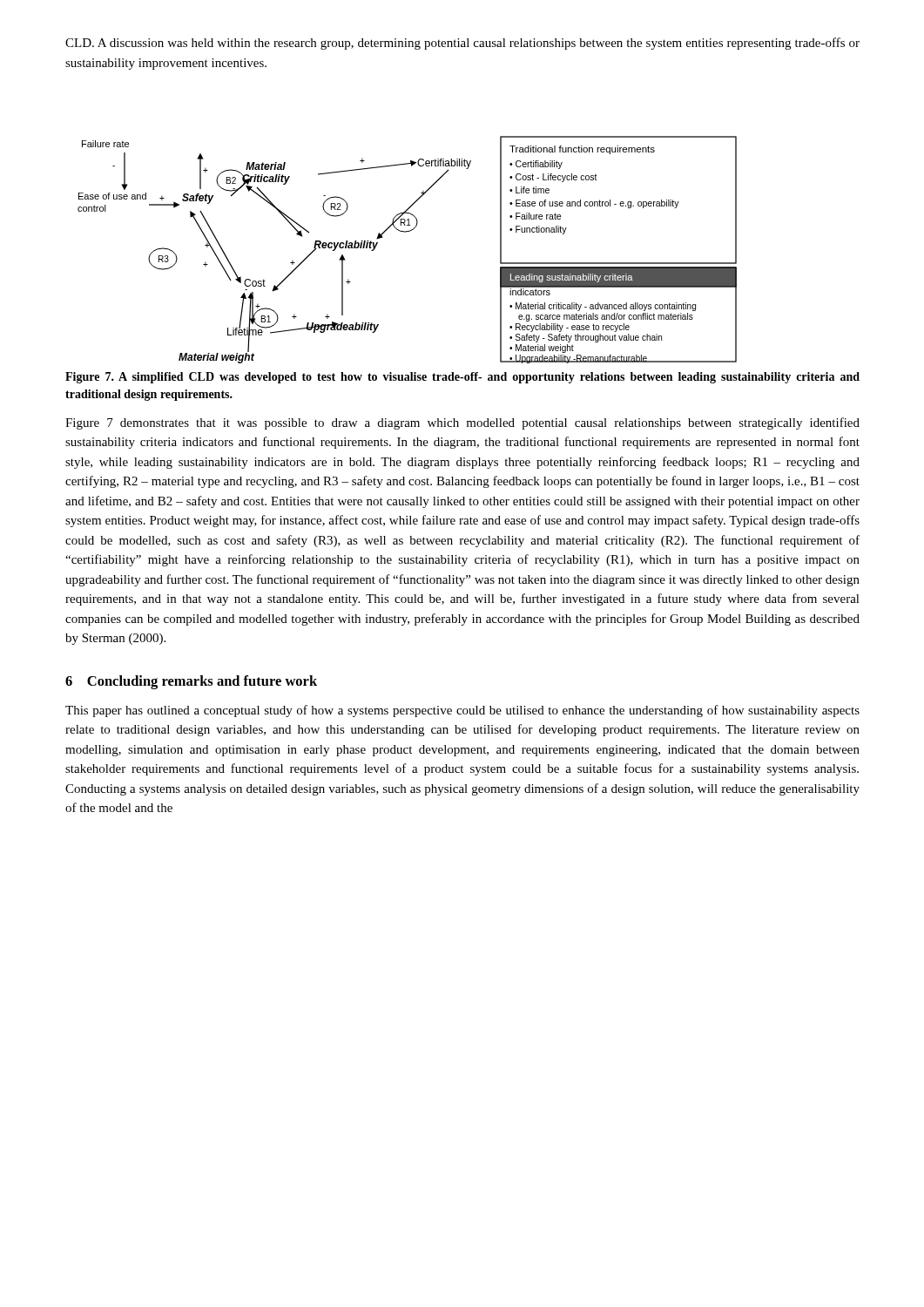
Task: Find the block starting "Figure 7 demonstrates that"
Action: pos(462,530)
